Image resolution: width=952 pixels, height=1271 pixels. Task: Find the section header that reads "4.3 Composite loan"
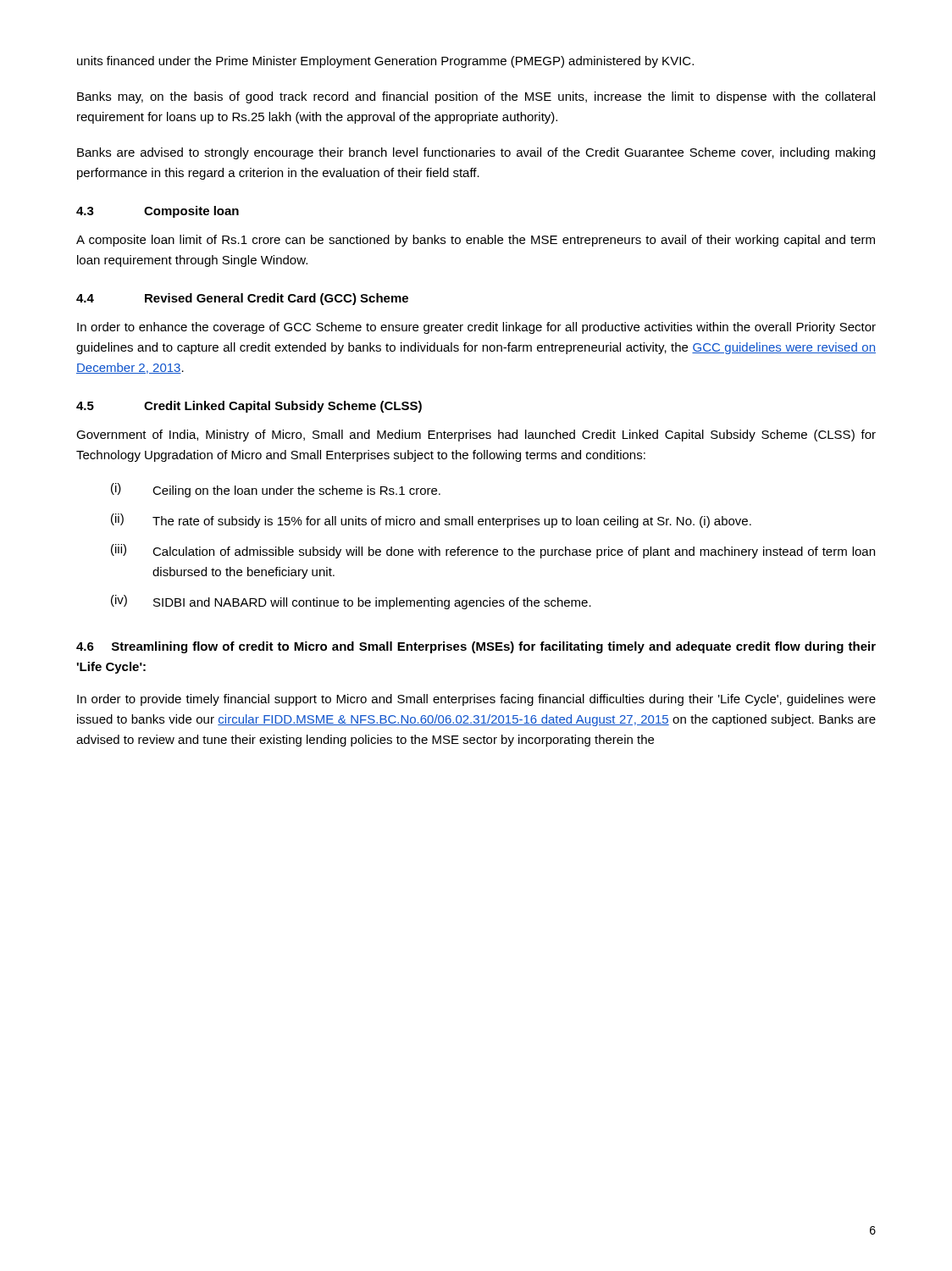pos(158,211)
